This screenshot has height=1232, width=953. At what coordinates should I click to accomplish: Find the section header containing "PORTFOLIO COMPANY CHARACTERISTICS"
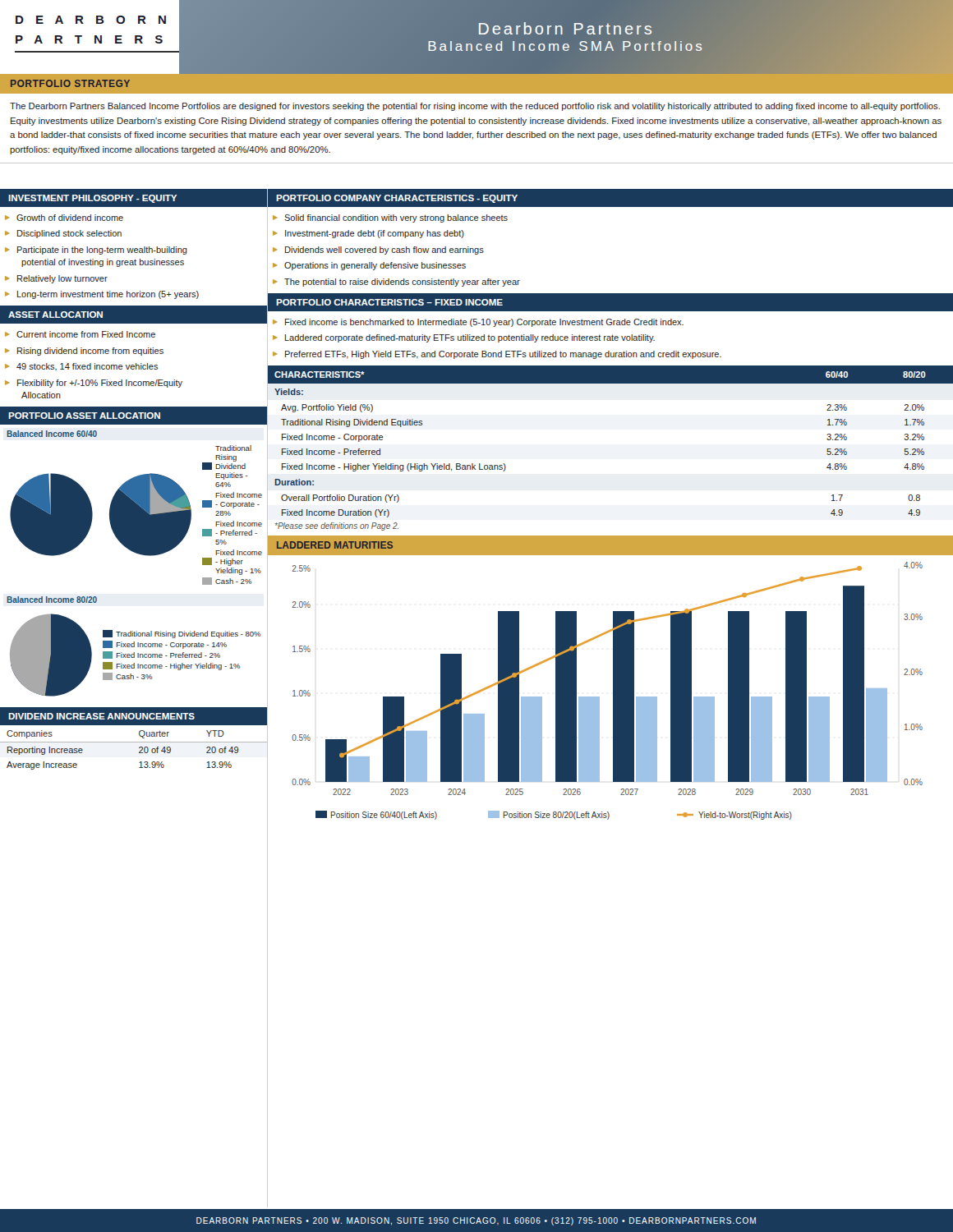pos(397,198)
